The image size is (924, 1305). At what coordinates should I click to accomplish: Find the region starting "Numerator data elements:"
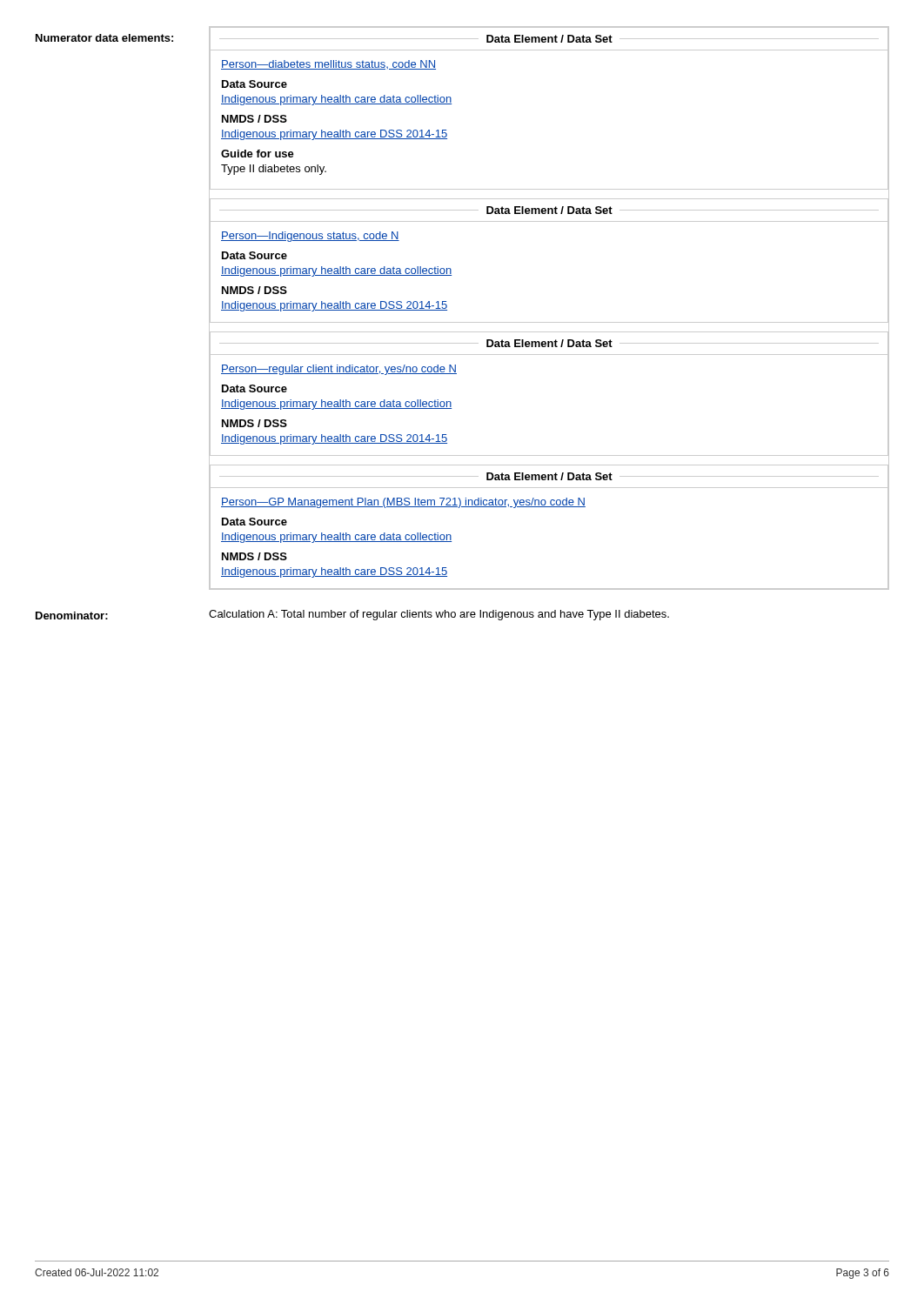tap(105, 38)
